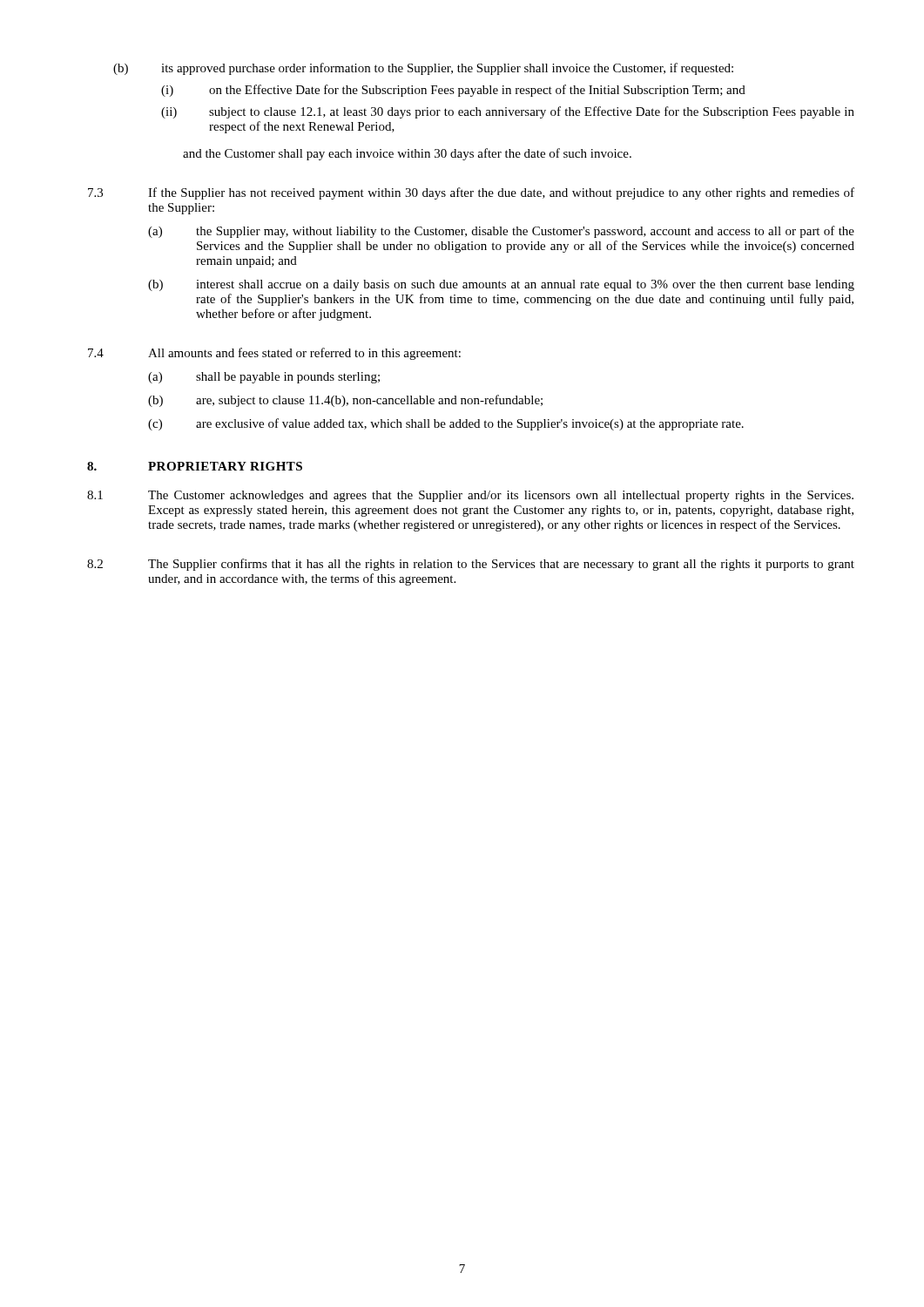This screenshot has width=924, height=1307.
Task: Select the list item that says "(b) its approved purchase order information to the"
Action: point(471,111)
